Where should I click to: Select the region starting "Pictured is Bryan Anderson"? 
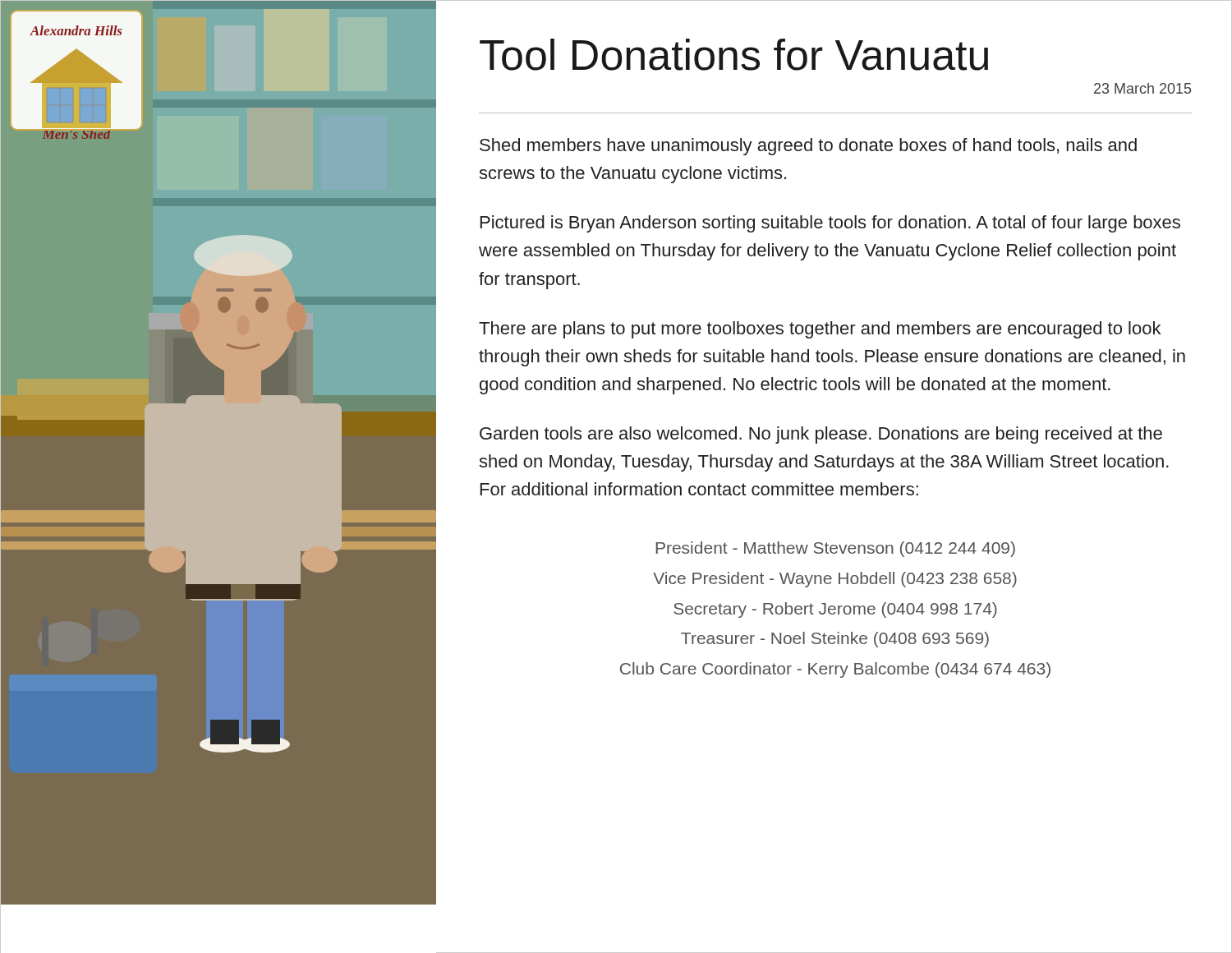click(x=830, y=251)
